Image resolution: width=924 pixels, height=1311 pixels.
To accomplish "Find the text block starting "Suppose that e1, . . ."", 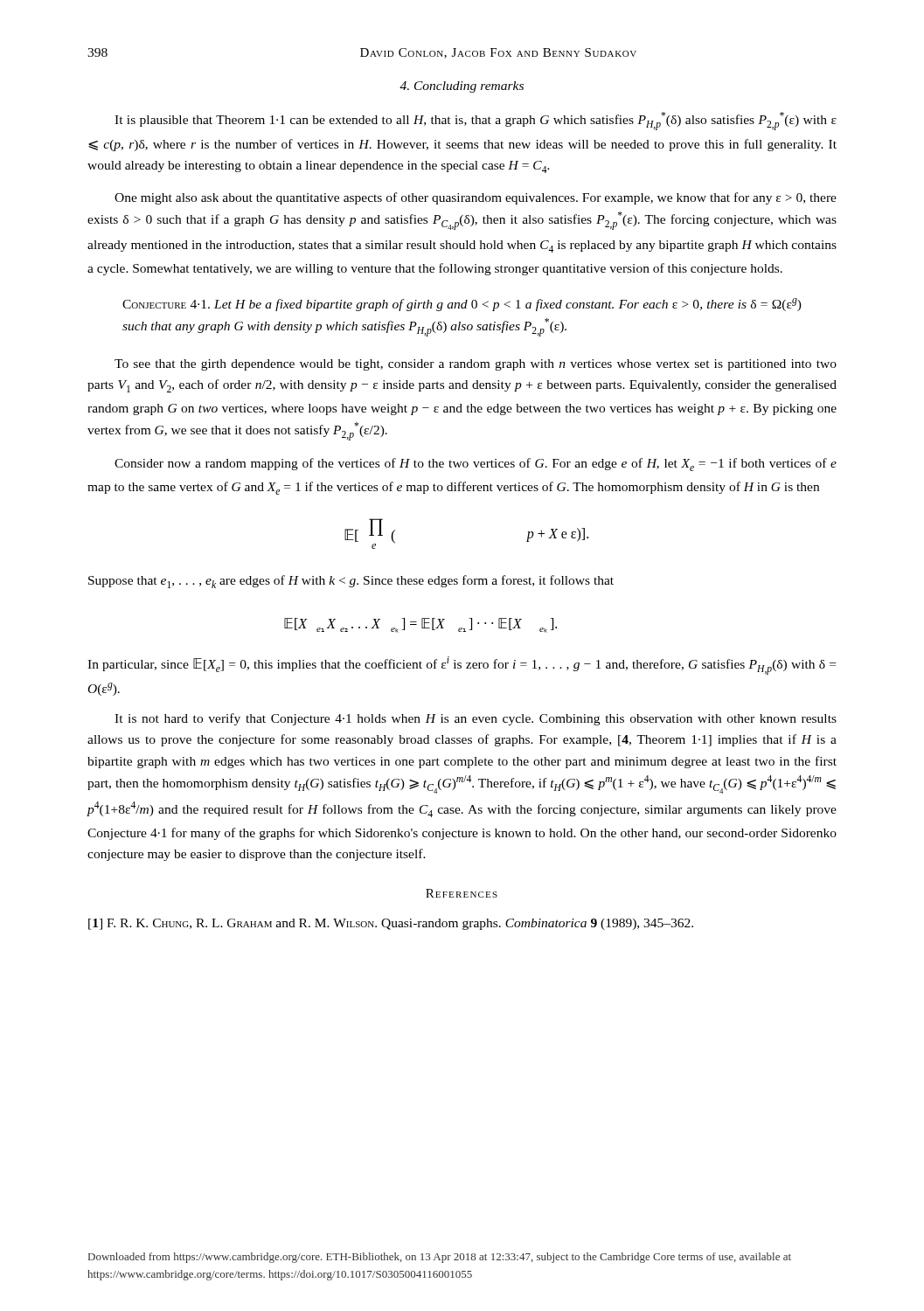I will pos(351,582).
